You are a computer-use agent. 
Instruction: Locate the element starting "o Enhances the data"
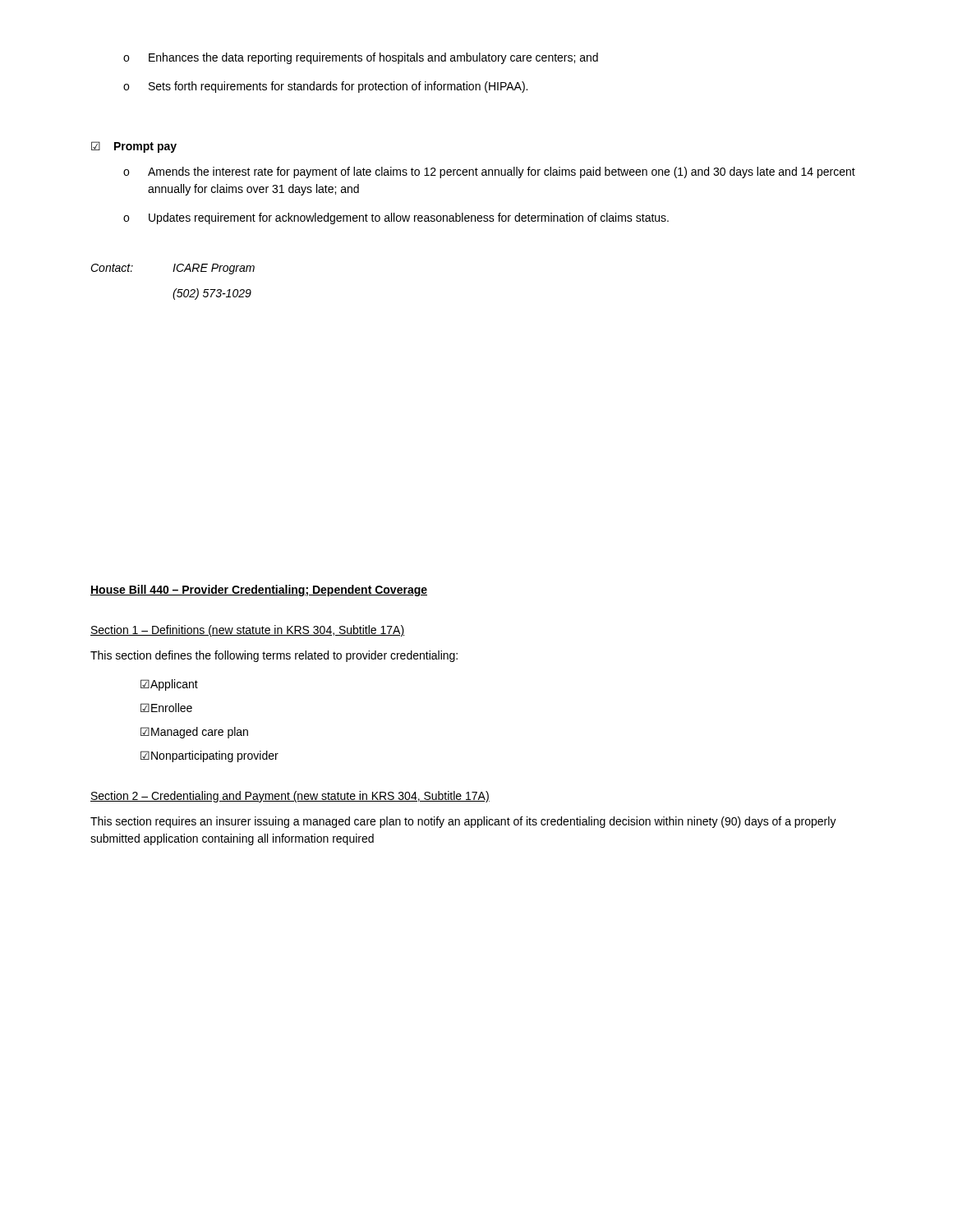coord(497,58)
